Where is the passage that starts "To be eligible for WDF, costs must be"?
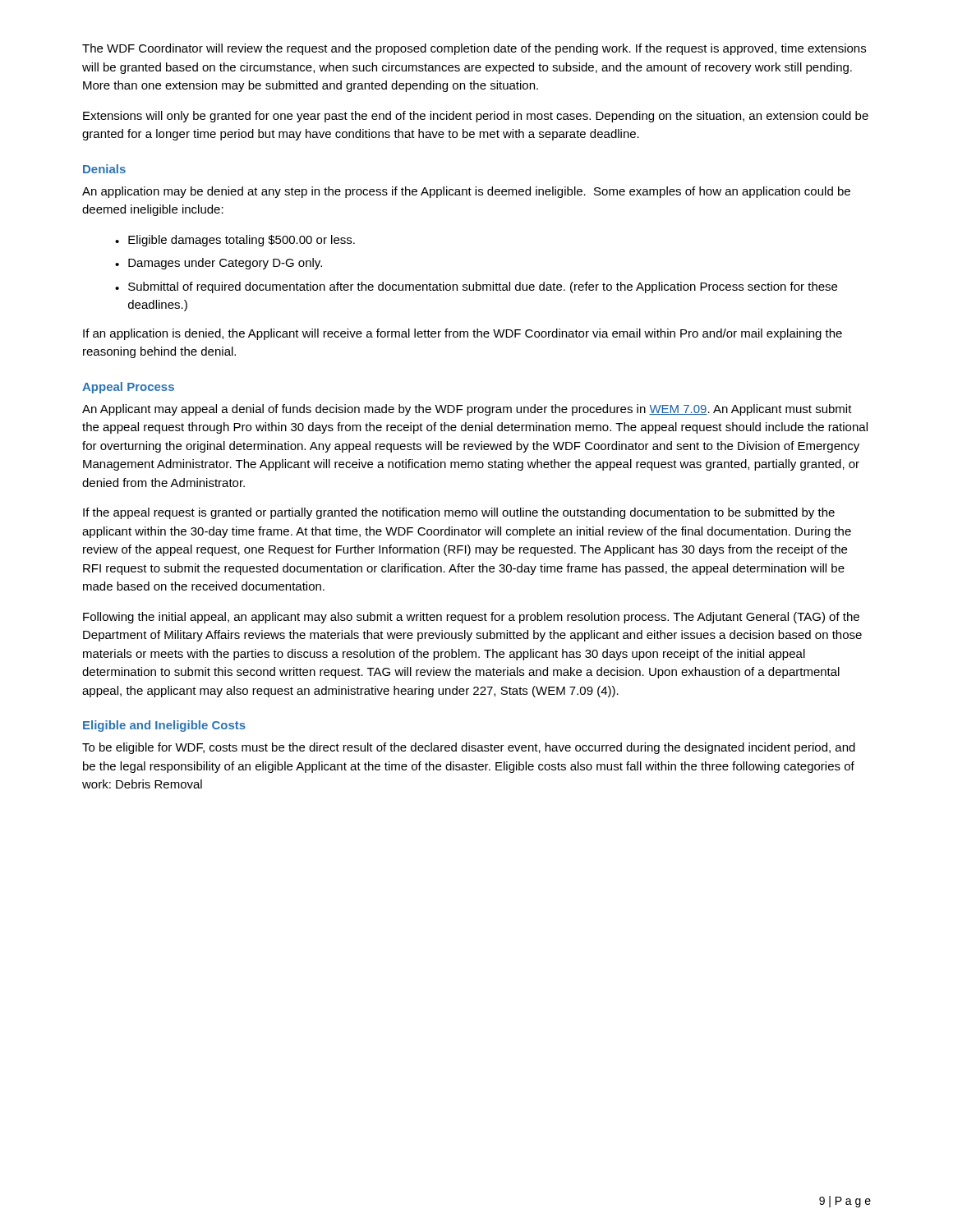The image size is (953, 1232). point(469,766)
